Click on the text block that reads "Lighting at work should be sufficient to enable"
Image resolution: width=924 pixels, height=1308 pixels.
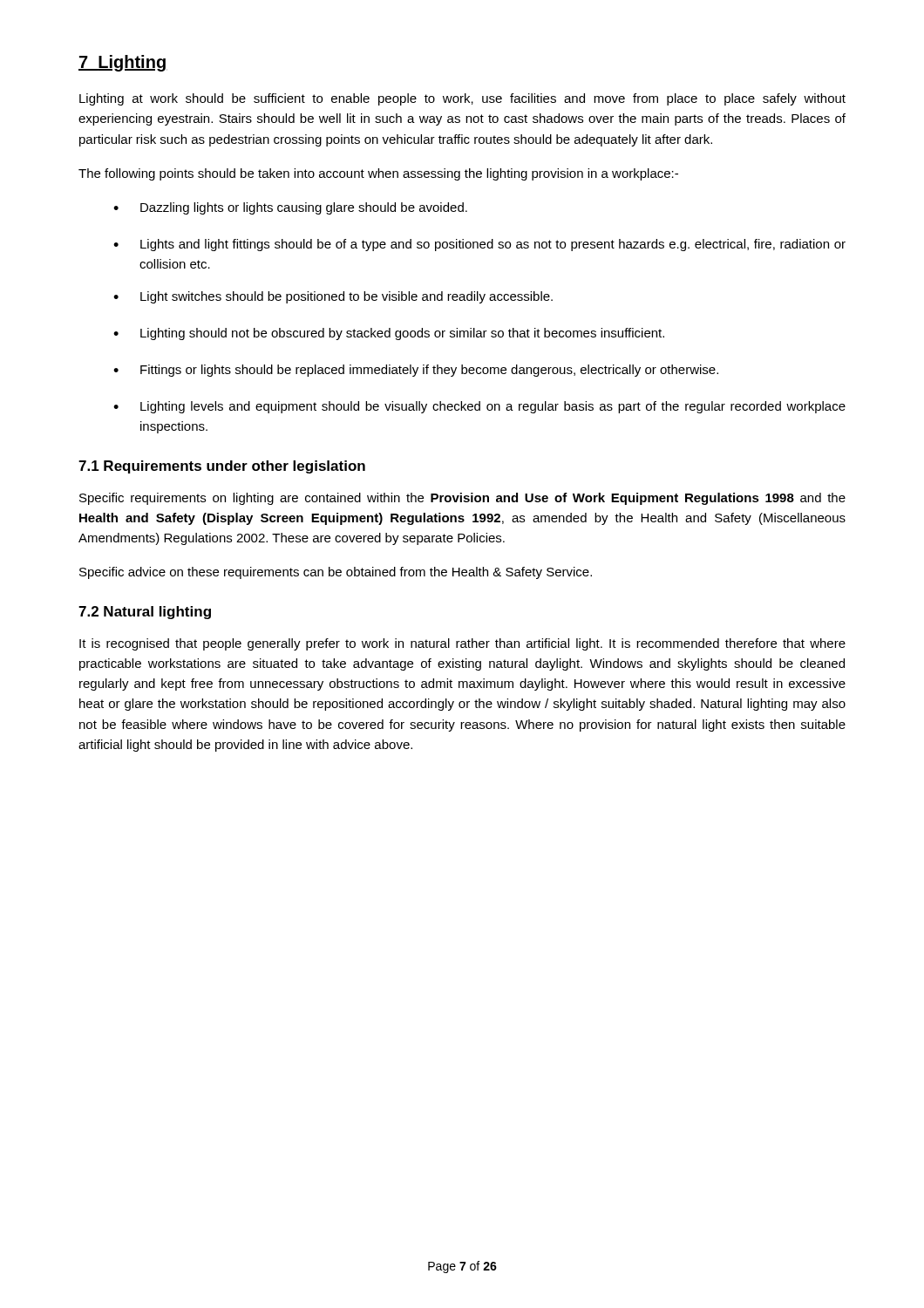point(462,118)
